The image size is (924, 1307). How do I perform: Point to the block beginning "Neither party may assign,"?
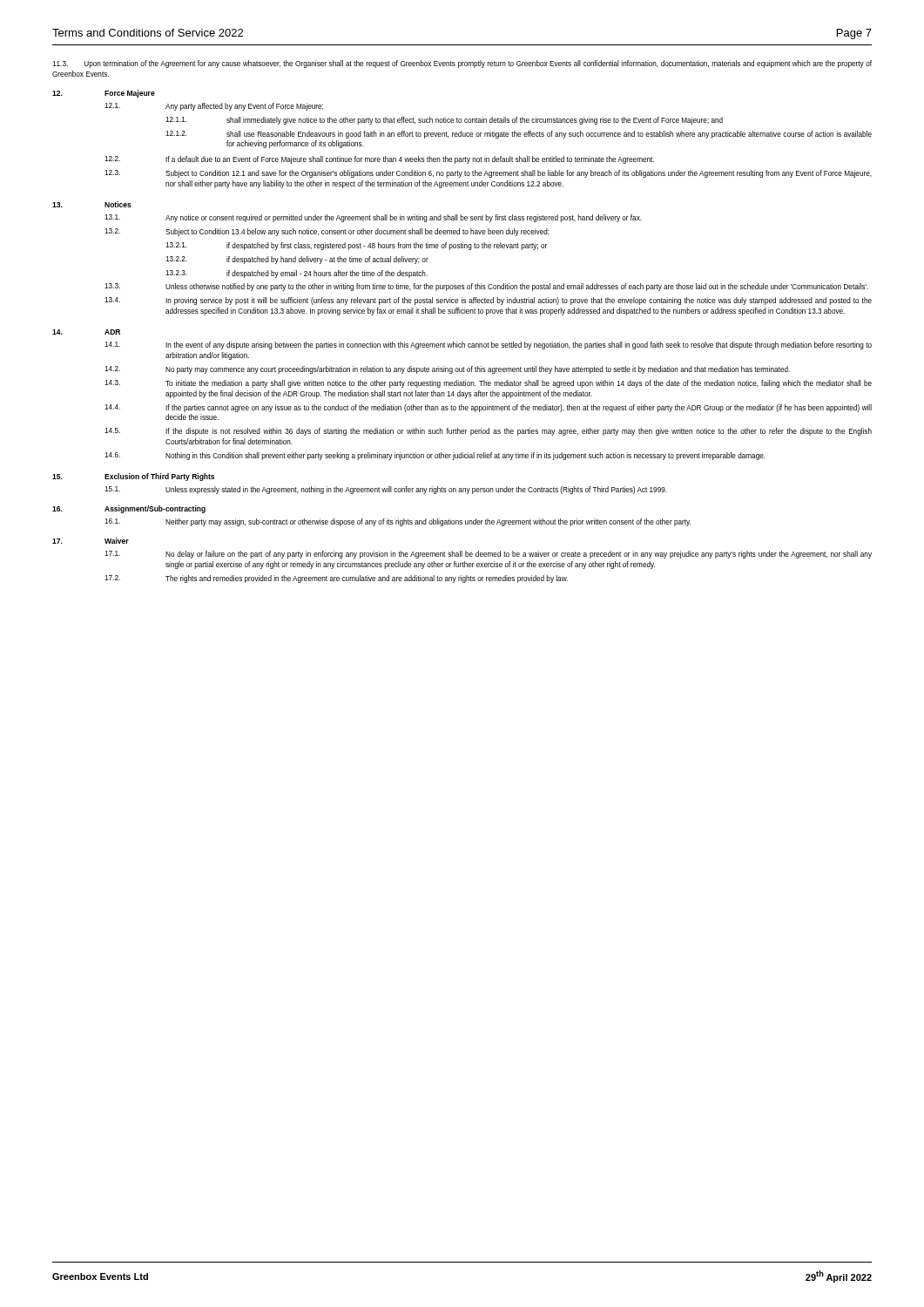coord(428,522)
